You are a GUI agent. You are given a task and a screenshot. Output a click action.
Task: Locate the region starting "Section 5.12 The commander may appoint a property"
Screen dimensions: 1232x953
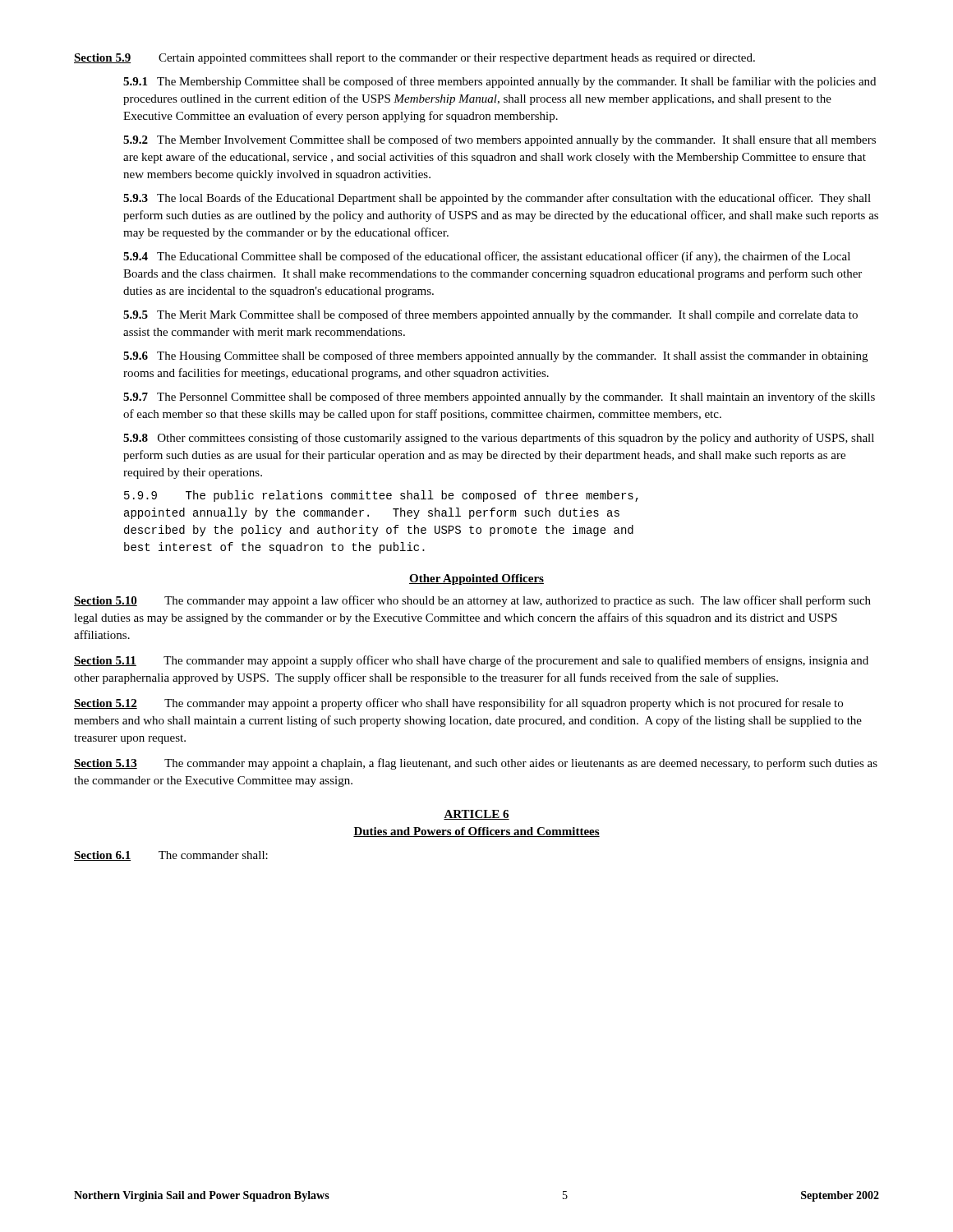[x=468, y=720]
